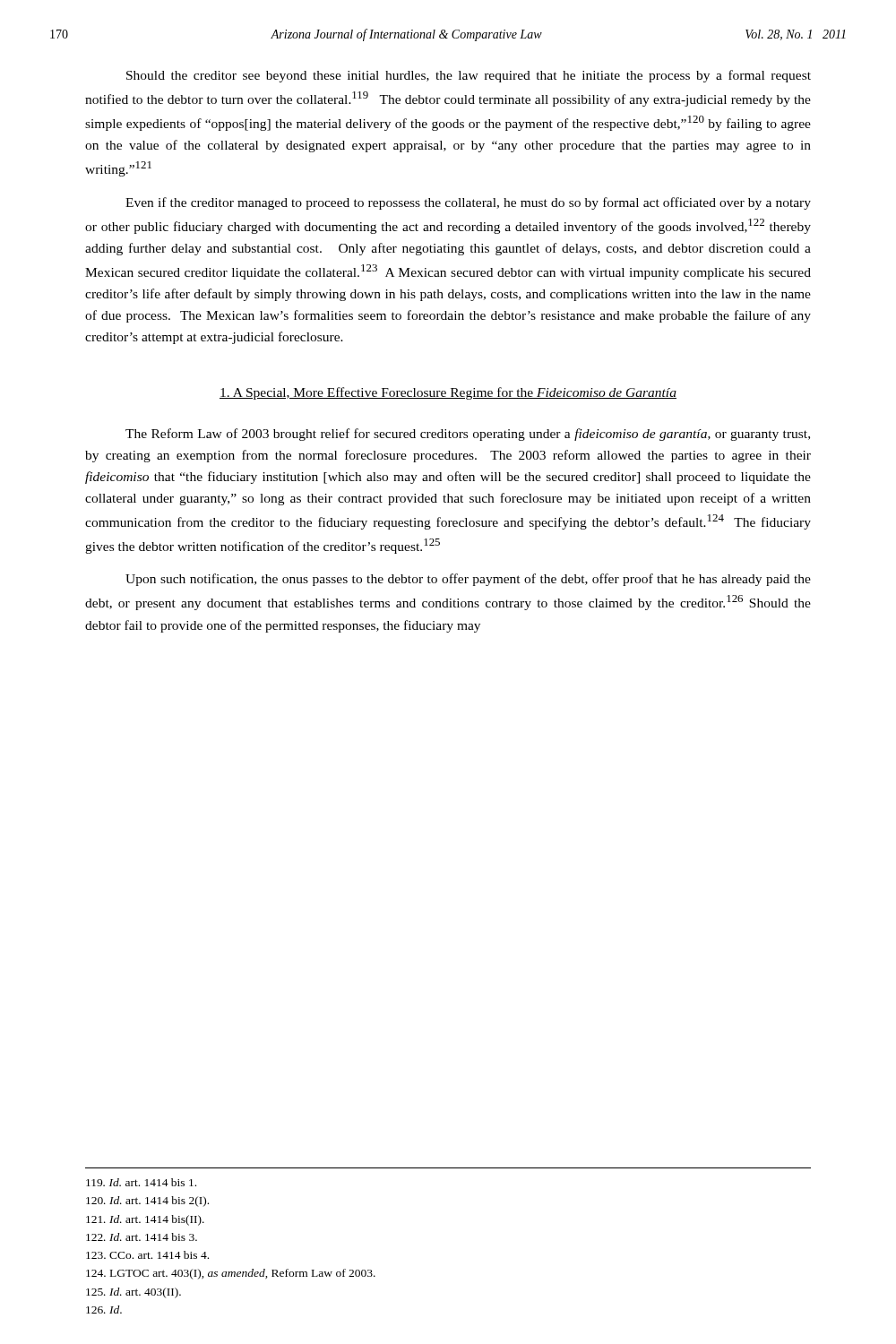Click on the block starting "Id. art. 1414 bis 1."
The height and width of the screenshot is (1344, 896).
141,1182
